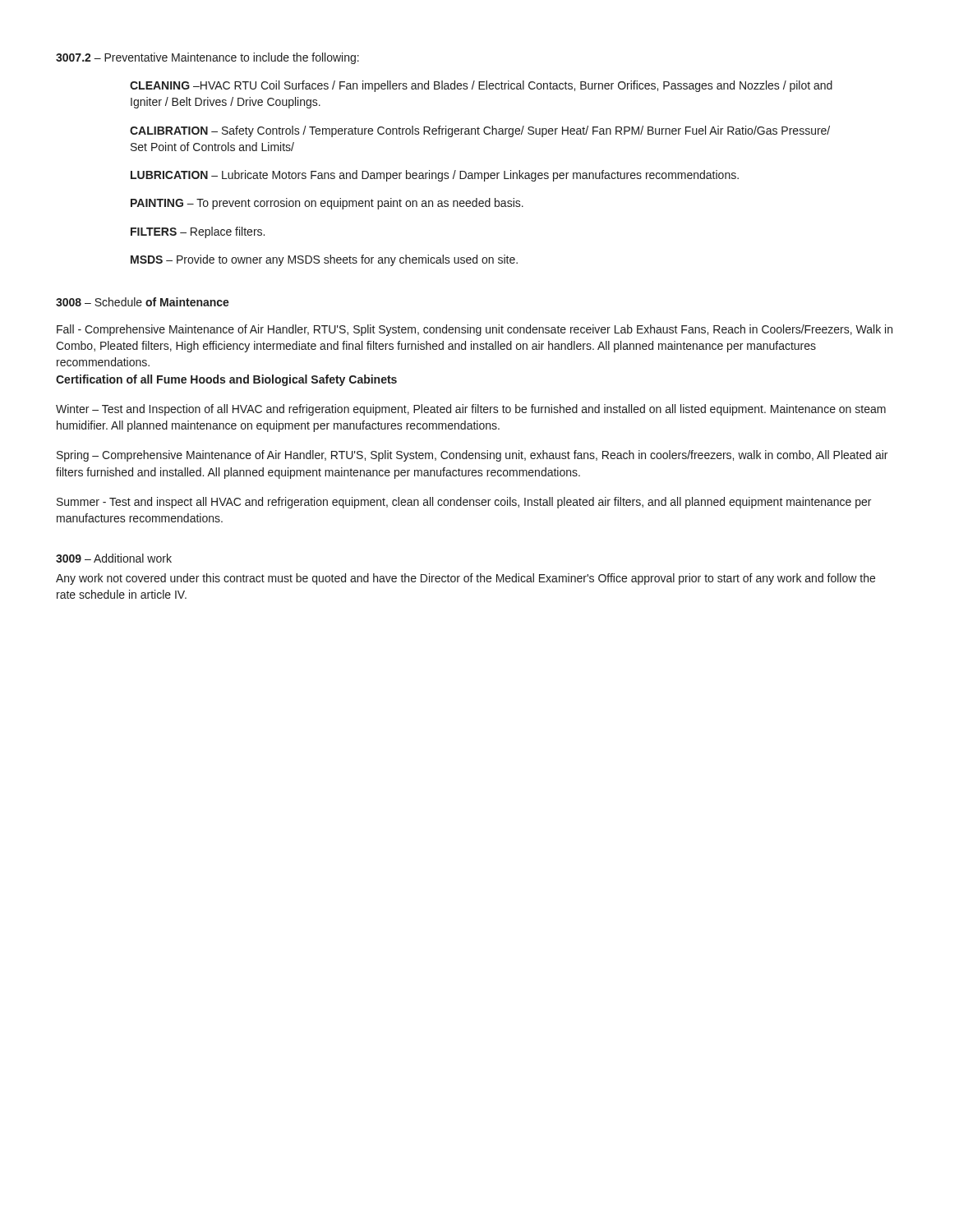Find the section header that says "3009 – Additional"

pos(114,558)
